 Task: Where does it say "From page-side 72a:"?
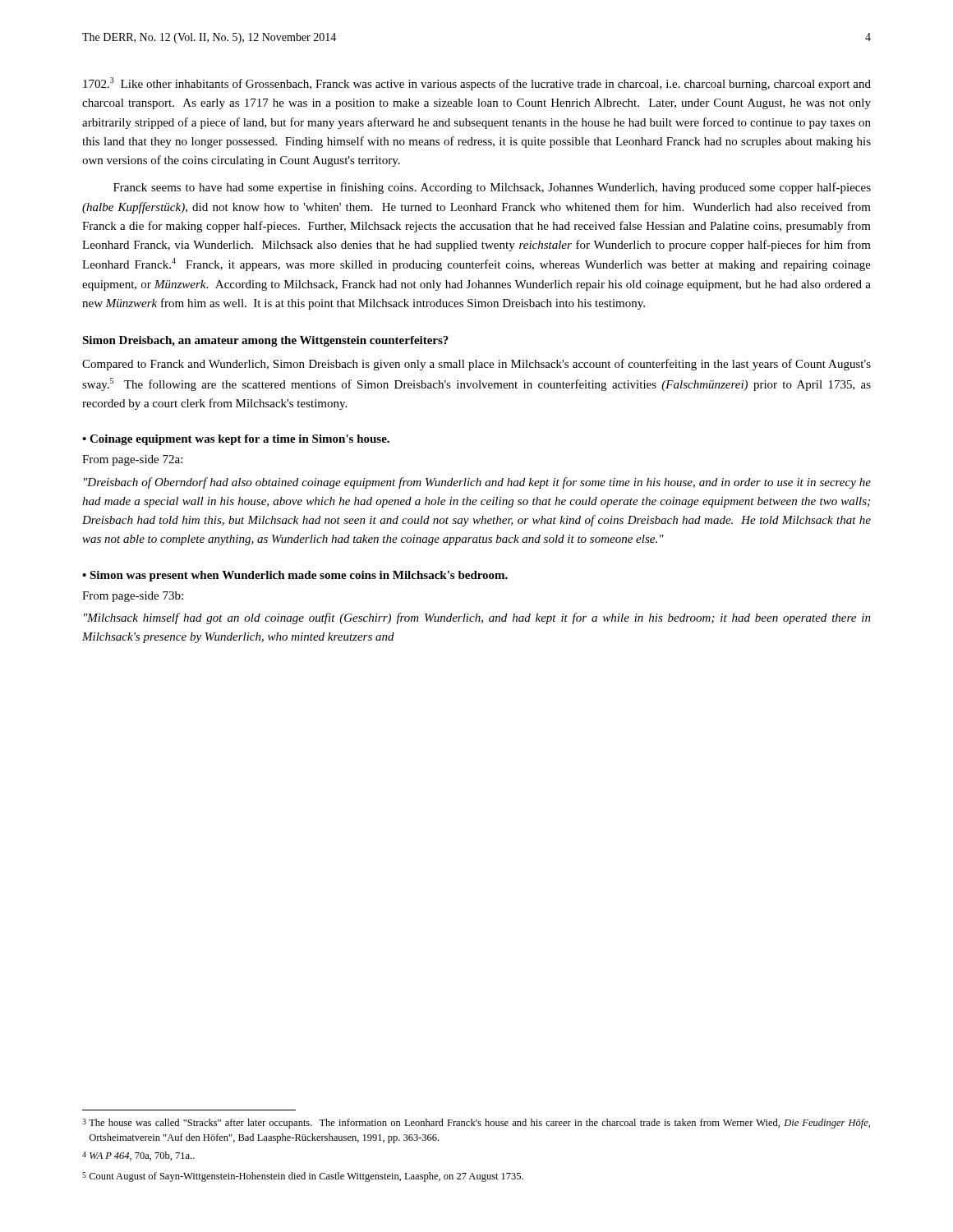click(133, 459)
